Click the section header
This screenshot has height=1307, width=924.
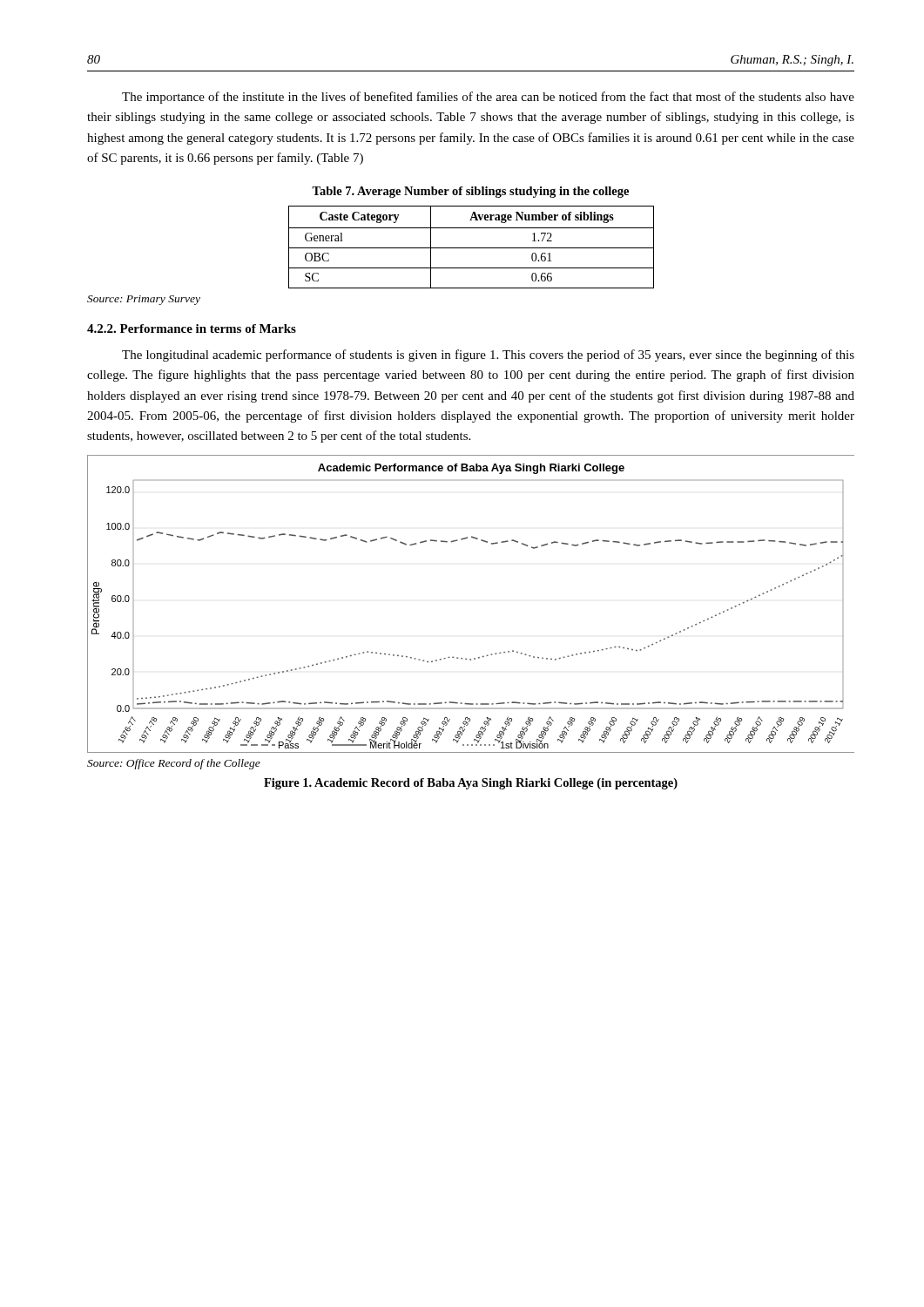[x=192, y=329]
